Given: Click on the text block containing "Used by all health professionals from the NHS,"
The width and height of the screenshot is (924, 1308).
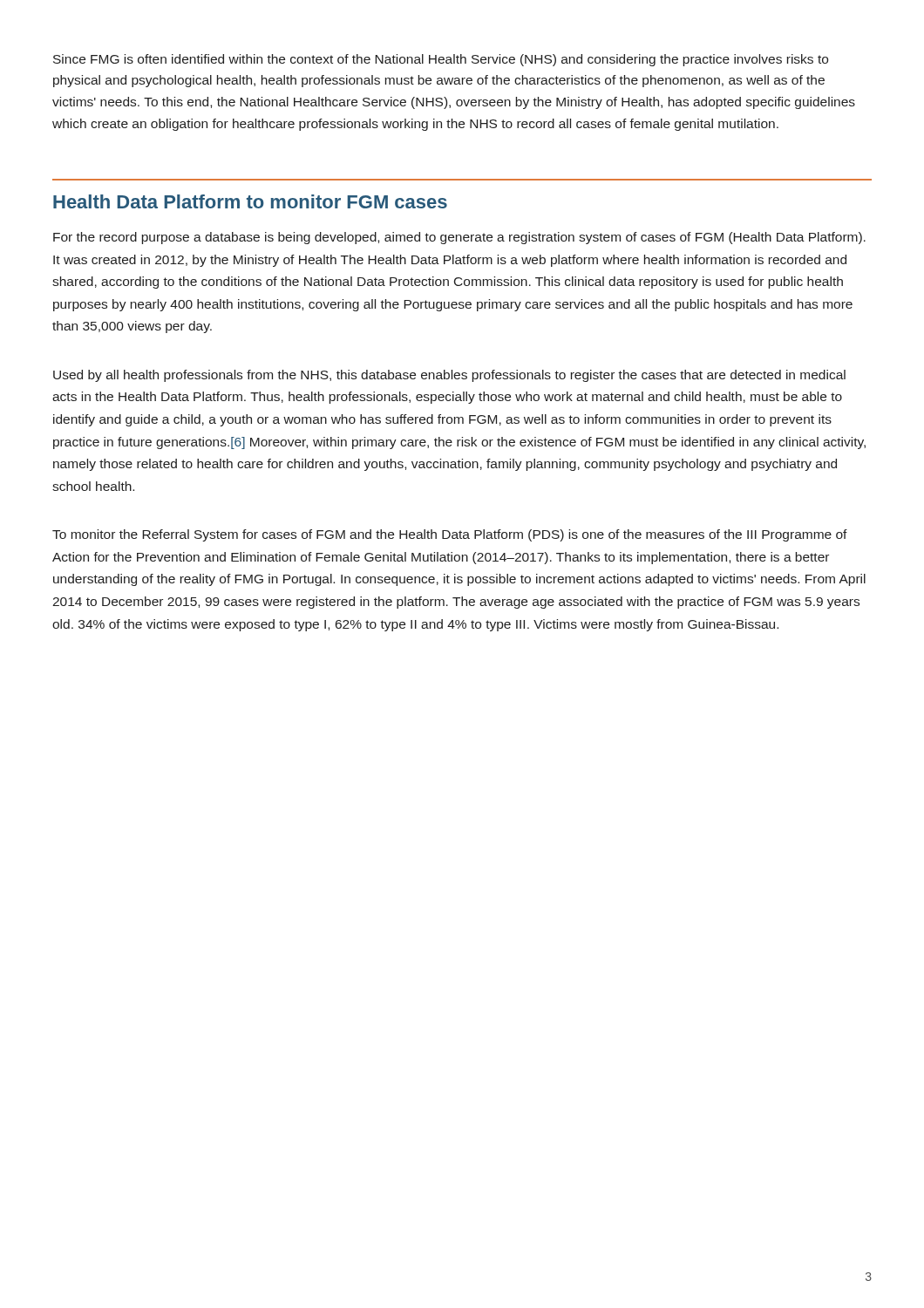Looking at the screenshot, I should [x=462, y=430].
